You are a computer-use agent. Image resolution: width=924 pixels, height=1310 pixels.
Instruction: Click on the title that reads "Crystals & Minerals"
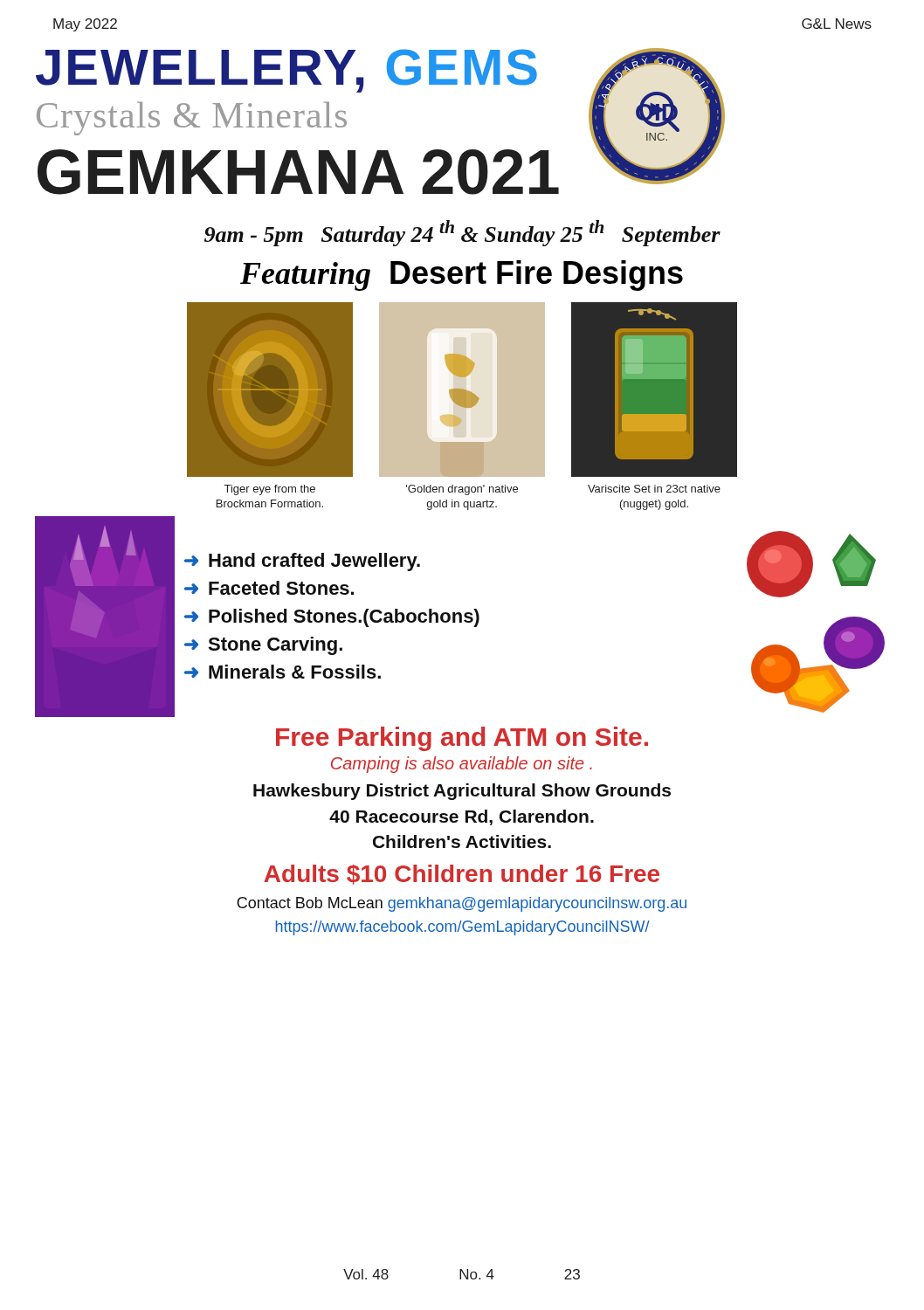click(x=192, y=115)
